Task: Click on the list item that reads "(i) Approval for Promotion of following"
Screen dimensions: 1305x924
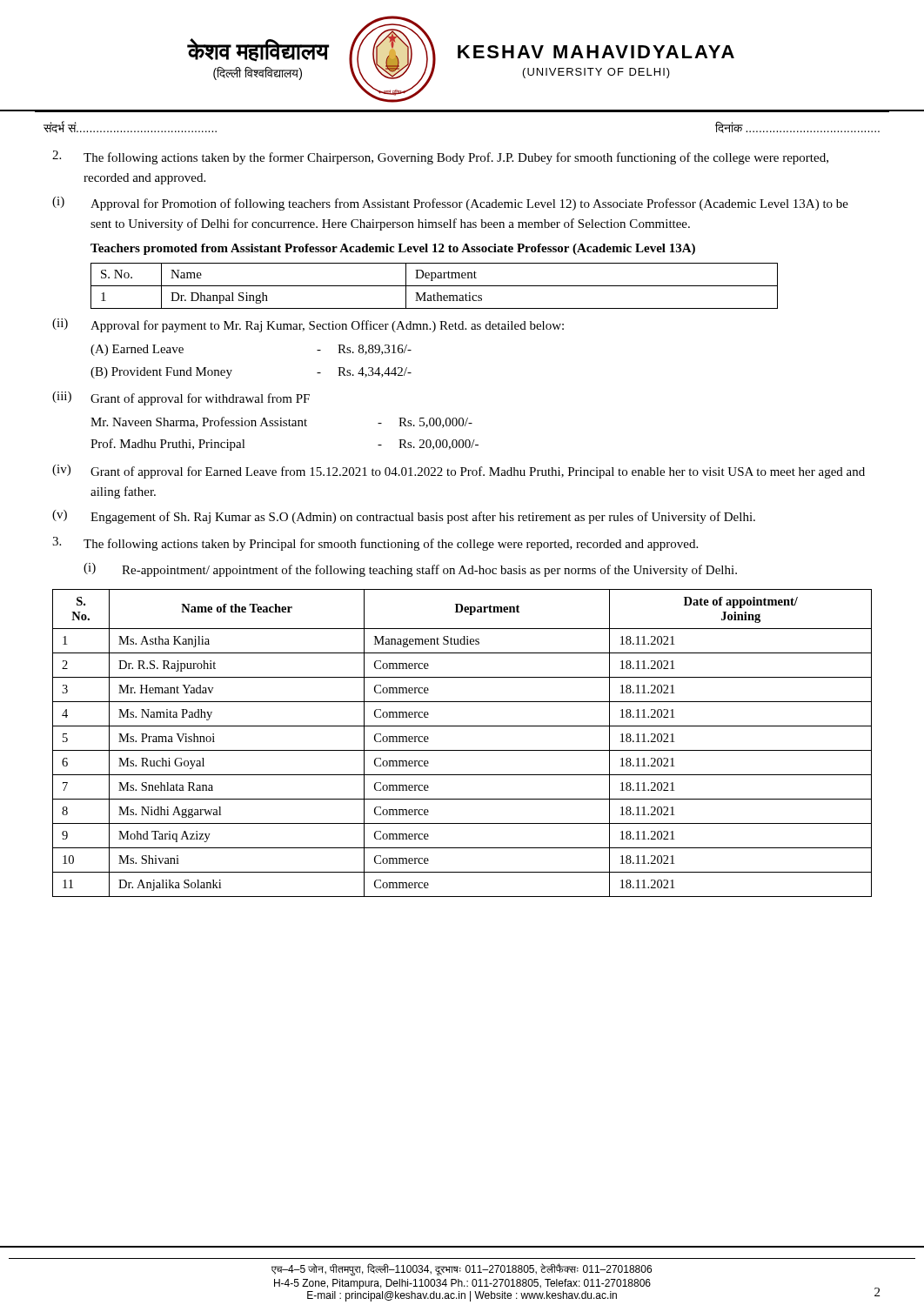Action: click(462, 214)
